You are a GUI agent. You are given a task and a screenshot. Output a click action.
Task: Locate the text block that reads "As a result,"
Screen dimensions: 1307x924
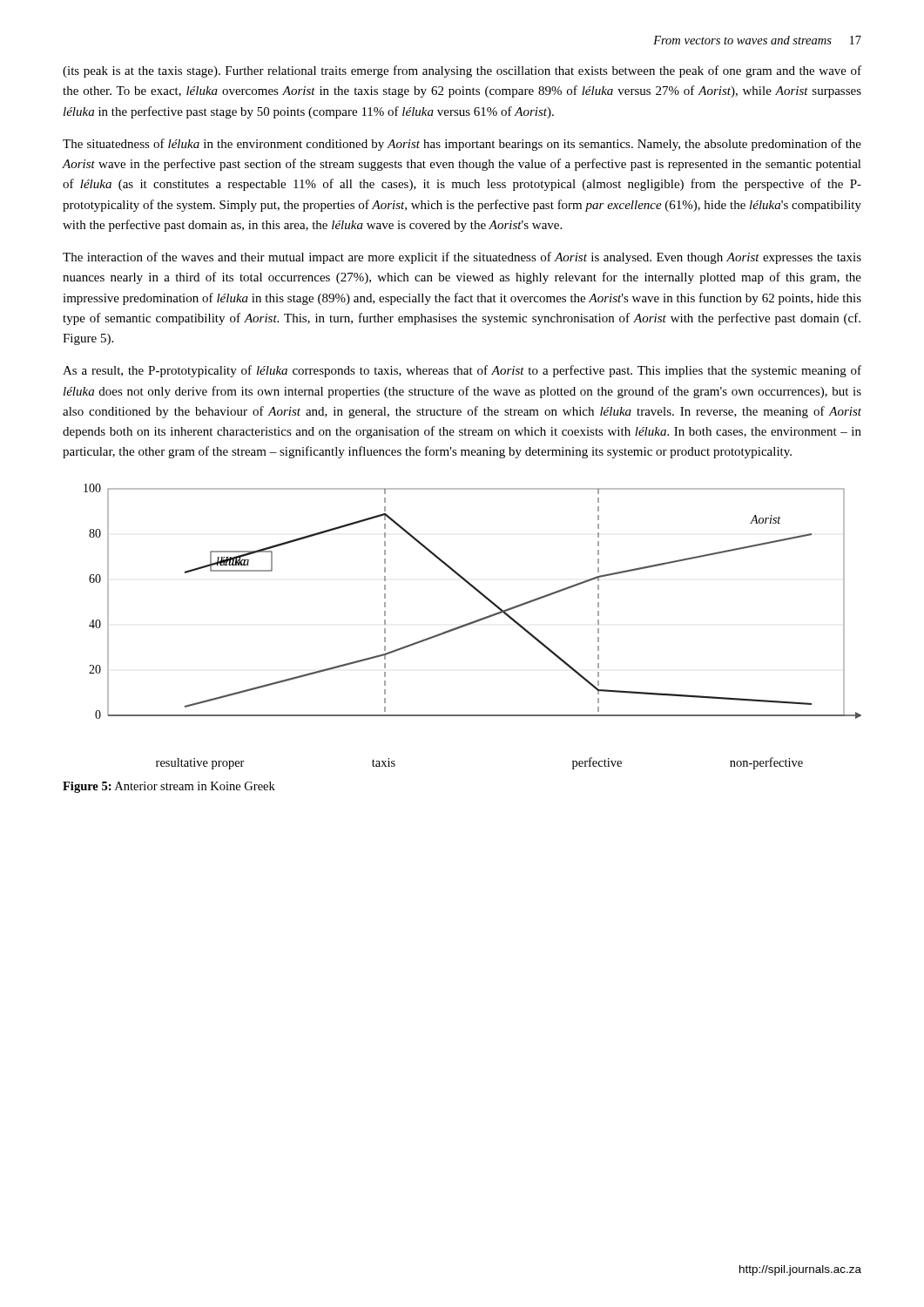tap(462, 412)
